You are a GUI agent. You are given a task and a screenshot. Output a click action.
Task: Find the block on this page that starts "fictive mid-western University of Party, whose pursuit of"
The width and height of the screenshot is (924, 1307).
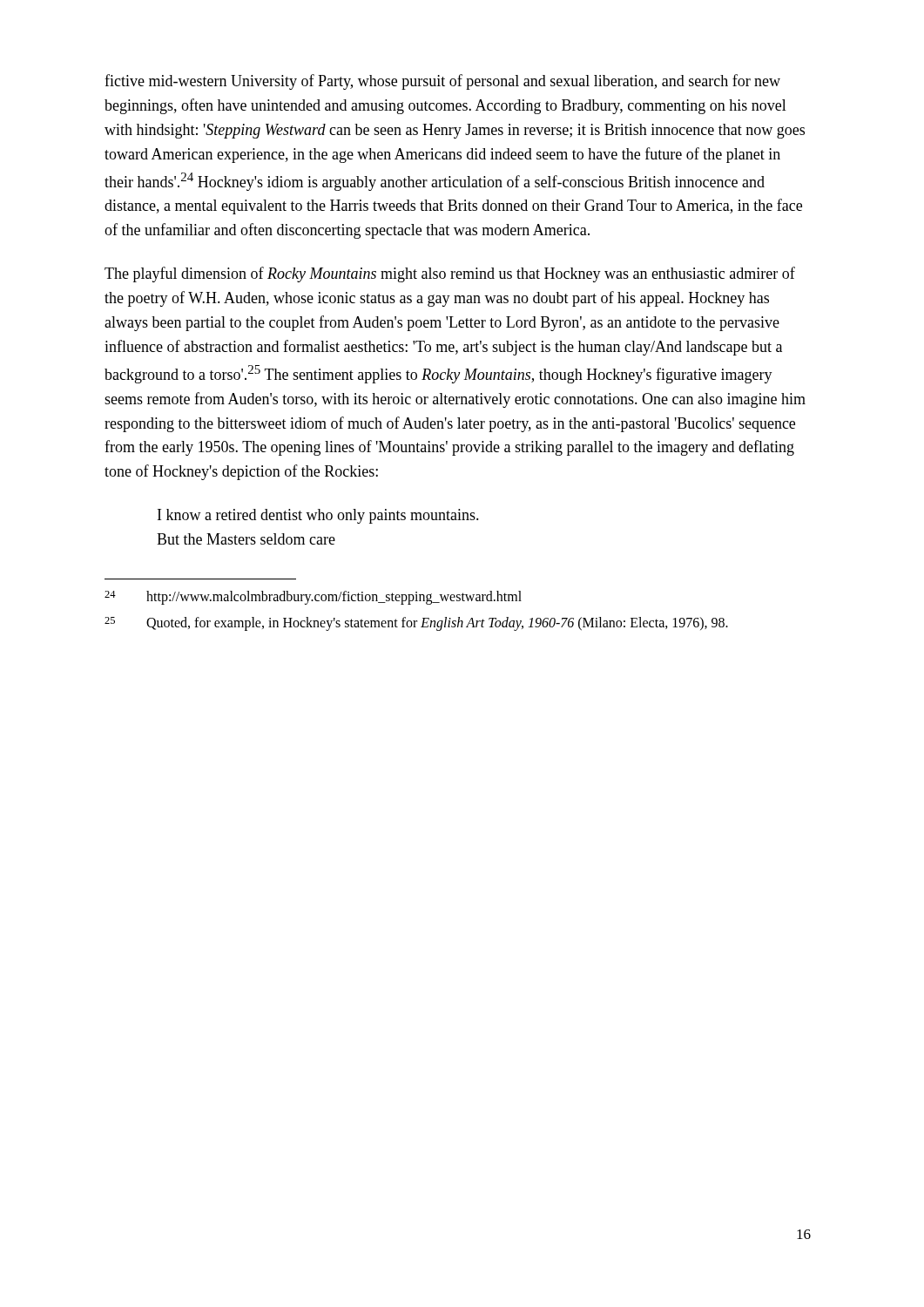point(458,157)
